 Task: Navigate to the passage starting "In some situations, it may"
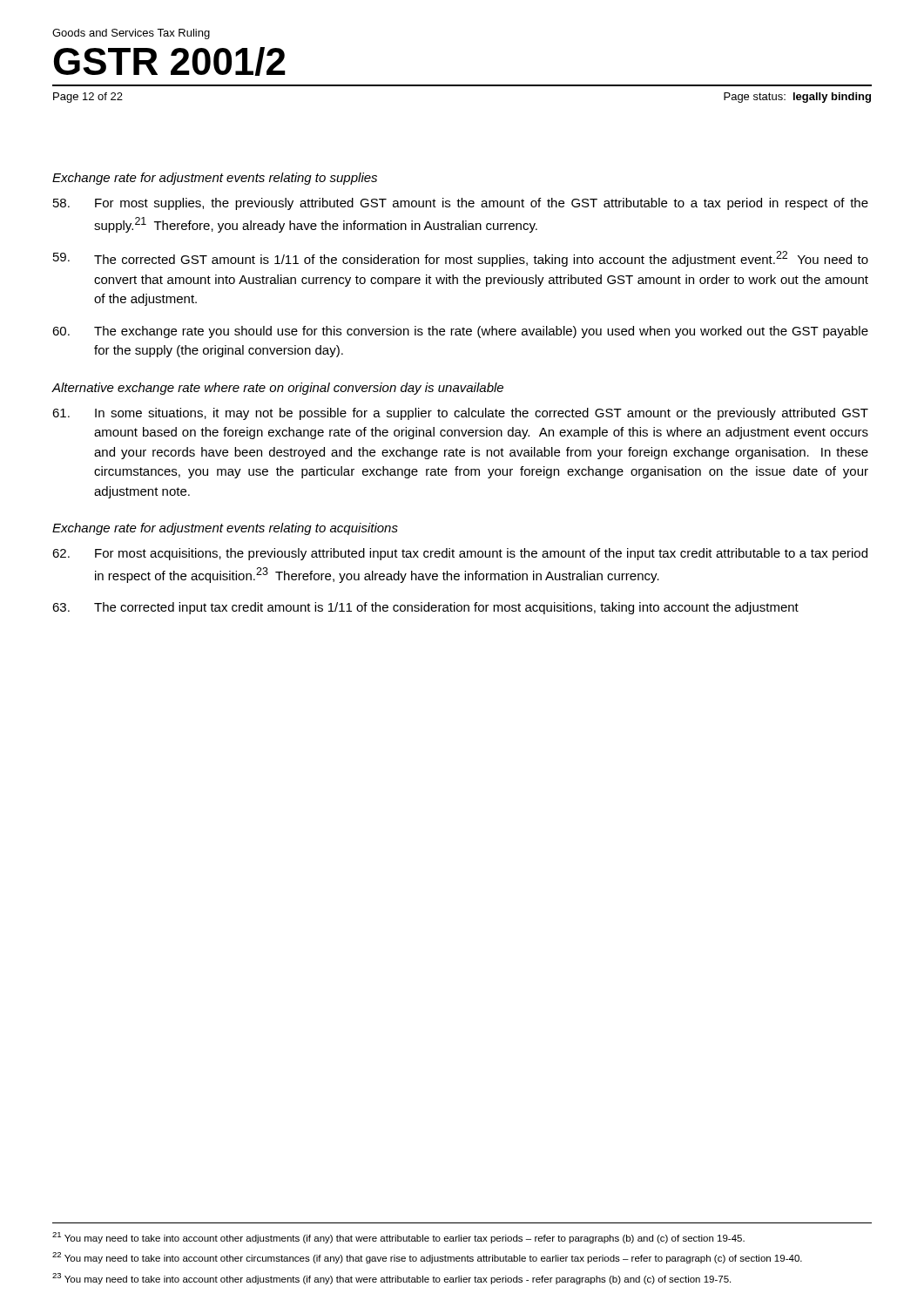pos(460,452)
